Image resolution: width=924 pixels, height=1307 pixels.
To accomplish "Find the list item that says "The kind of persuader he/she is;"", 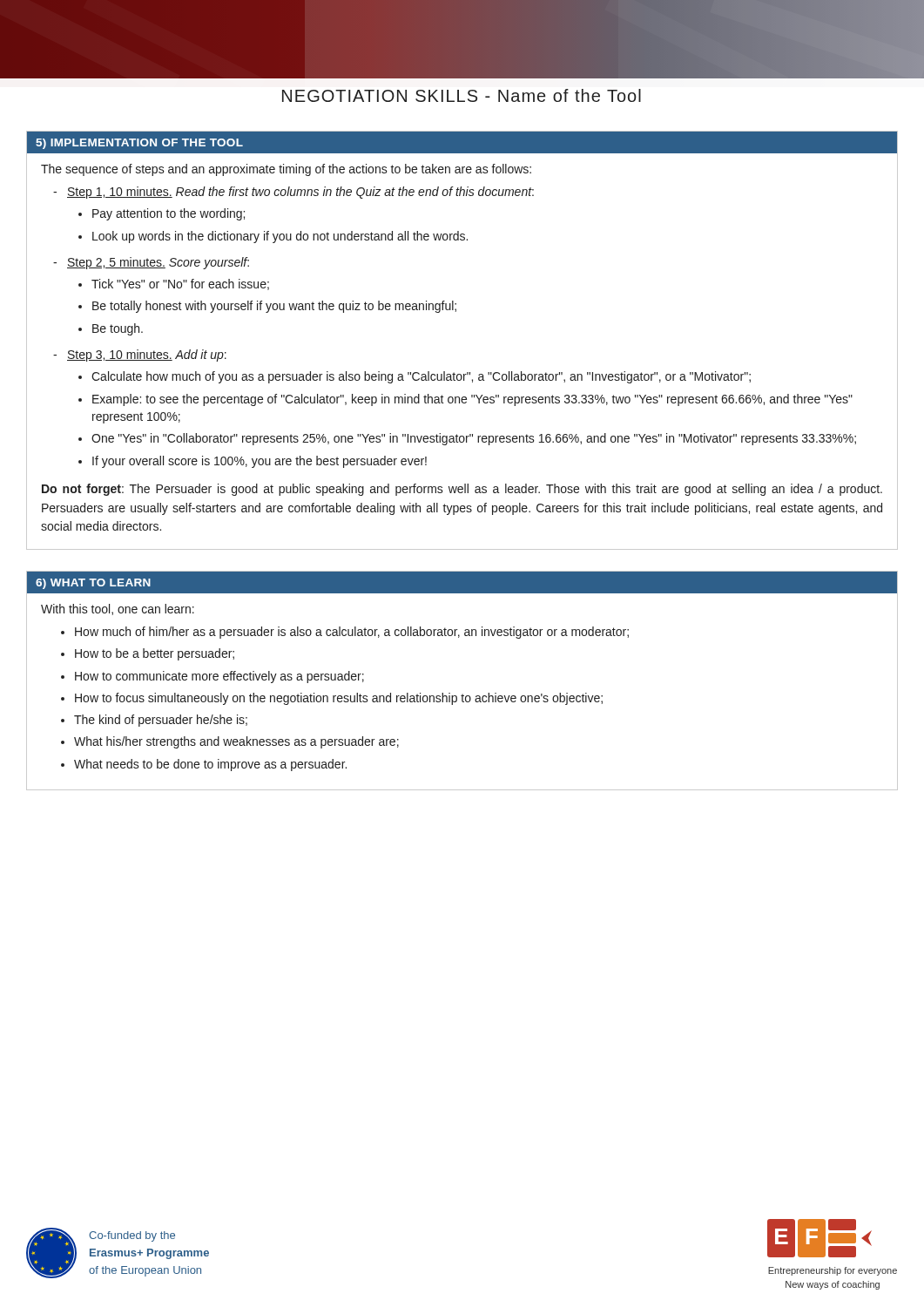I will [x=161, y=720].
